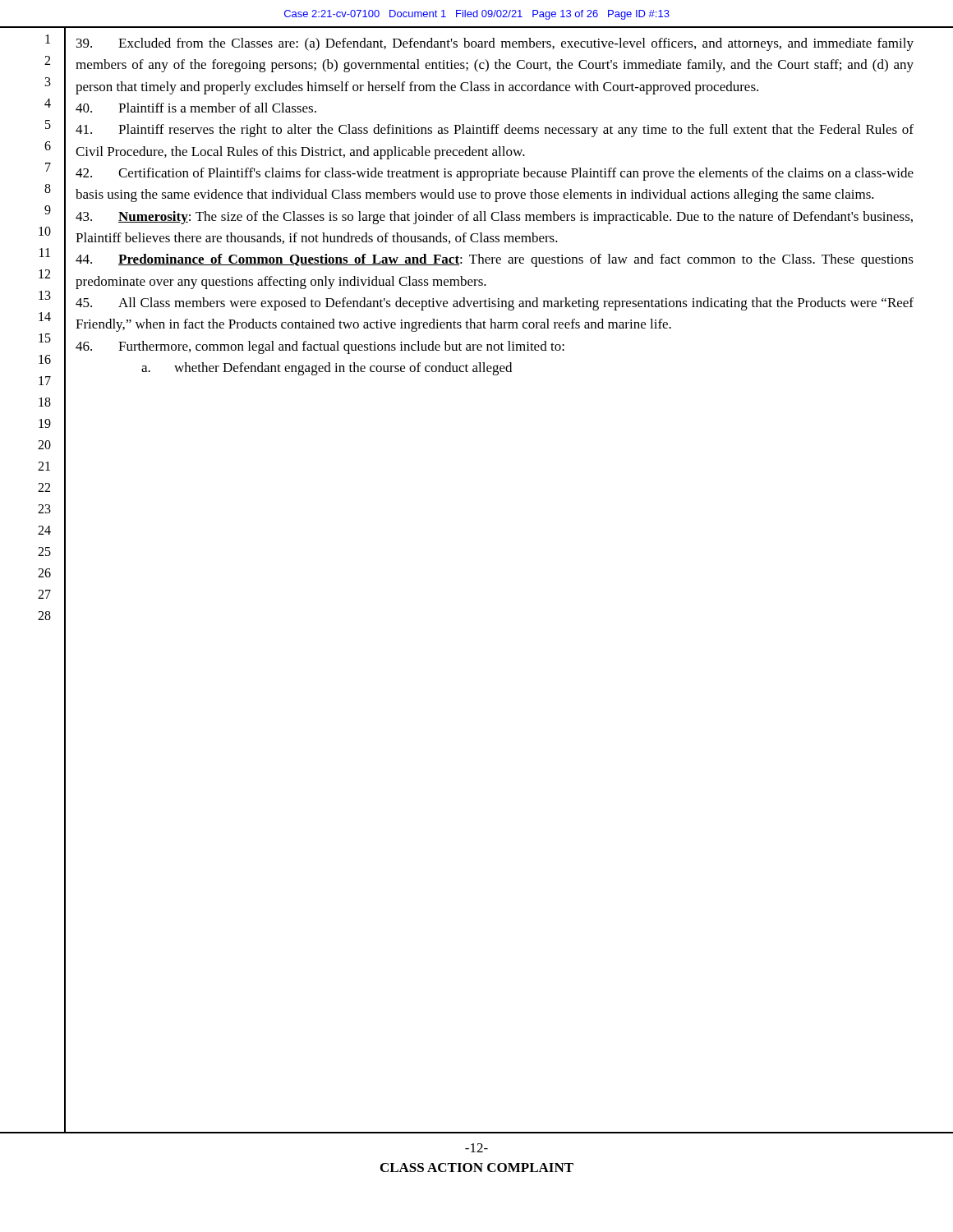Find the block on this page that starts "Predominance of Common Questions of"
The image size is (953, 1232).
495,269
